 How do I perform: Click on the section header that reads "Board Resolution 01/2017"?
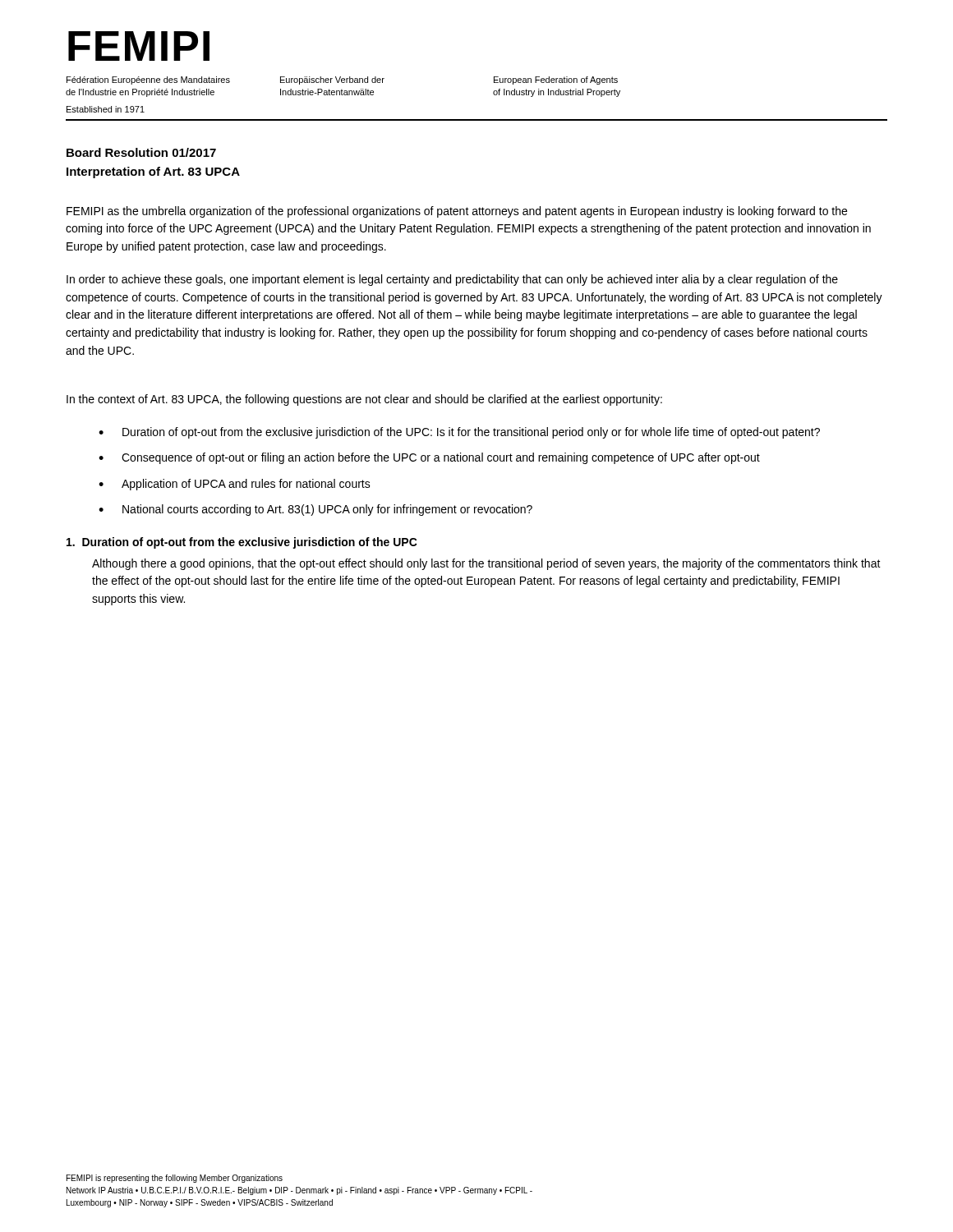pyautogui.click(x=141, y=152)
